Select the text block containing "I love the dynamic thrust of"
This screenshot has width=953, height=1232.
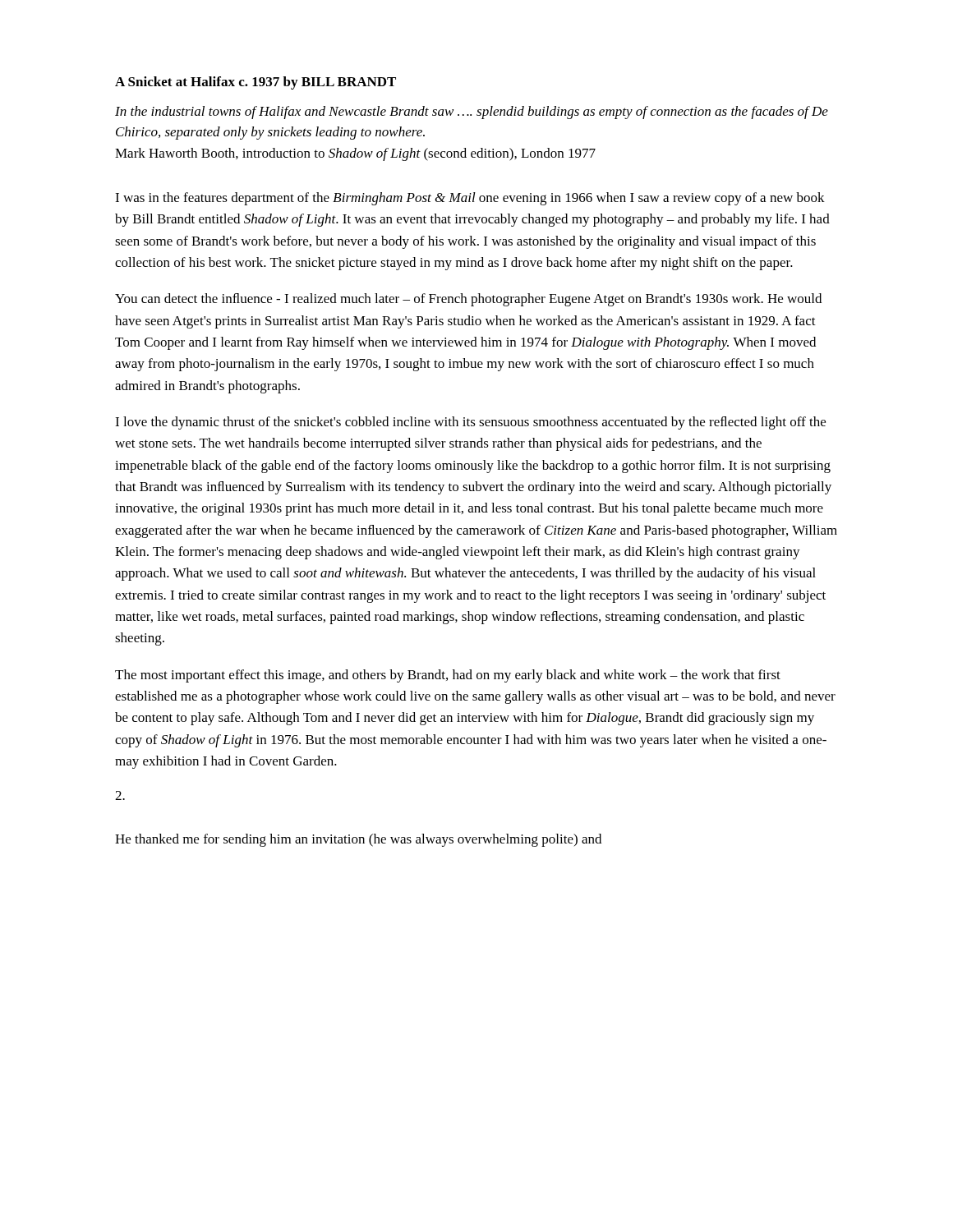476,530
